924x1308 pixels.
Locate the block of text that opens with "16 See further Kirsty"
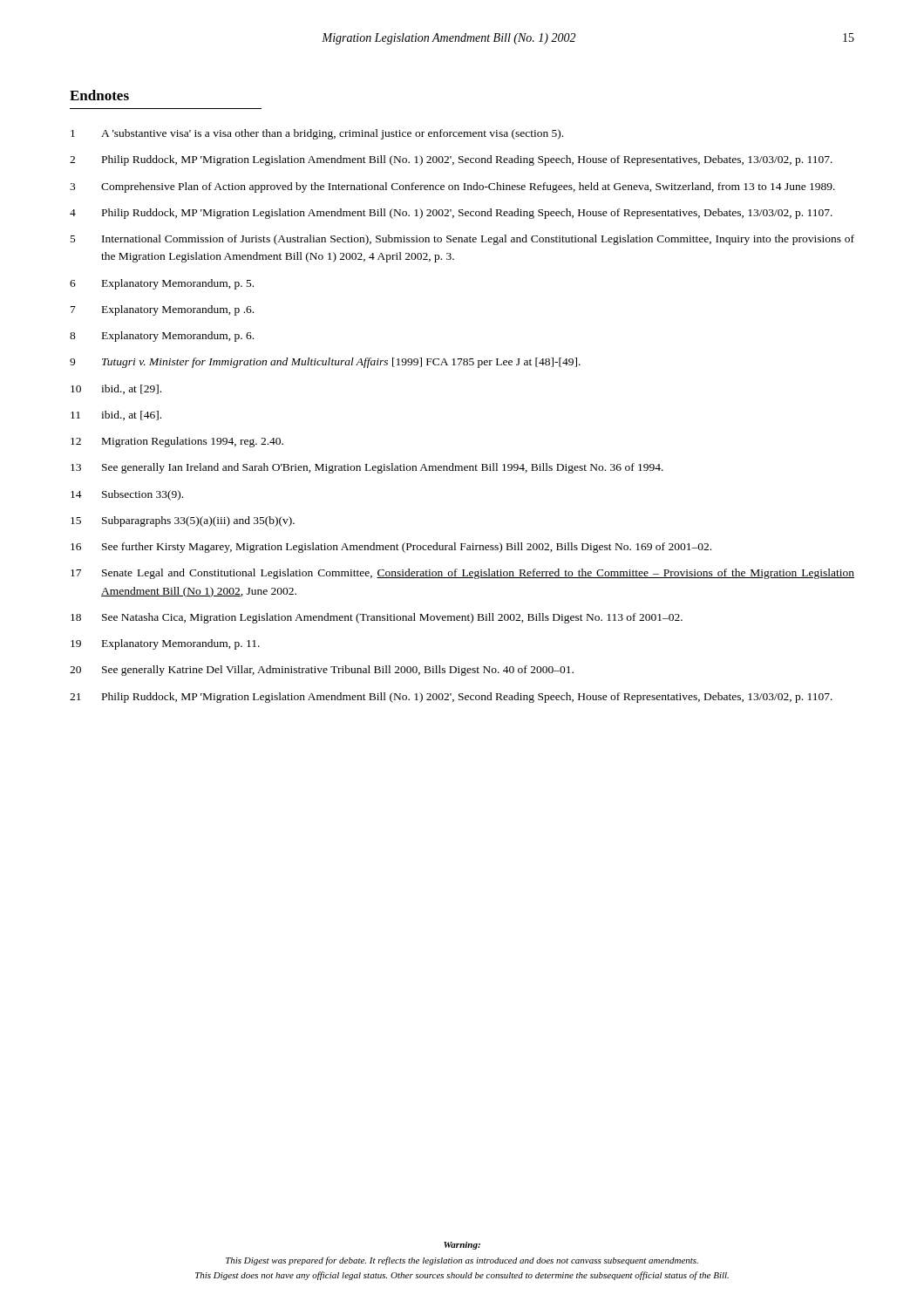pyautogui.click(x=462, y=547)
